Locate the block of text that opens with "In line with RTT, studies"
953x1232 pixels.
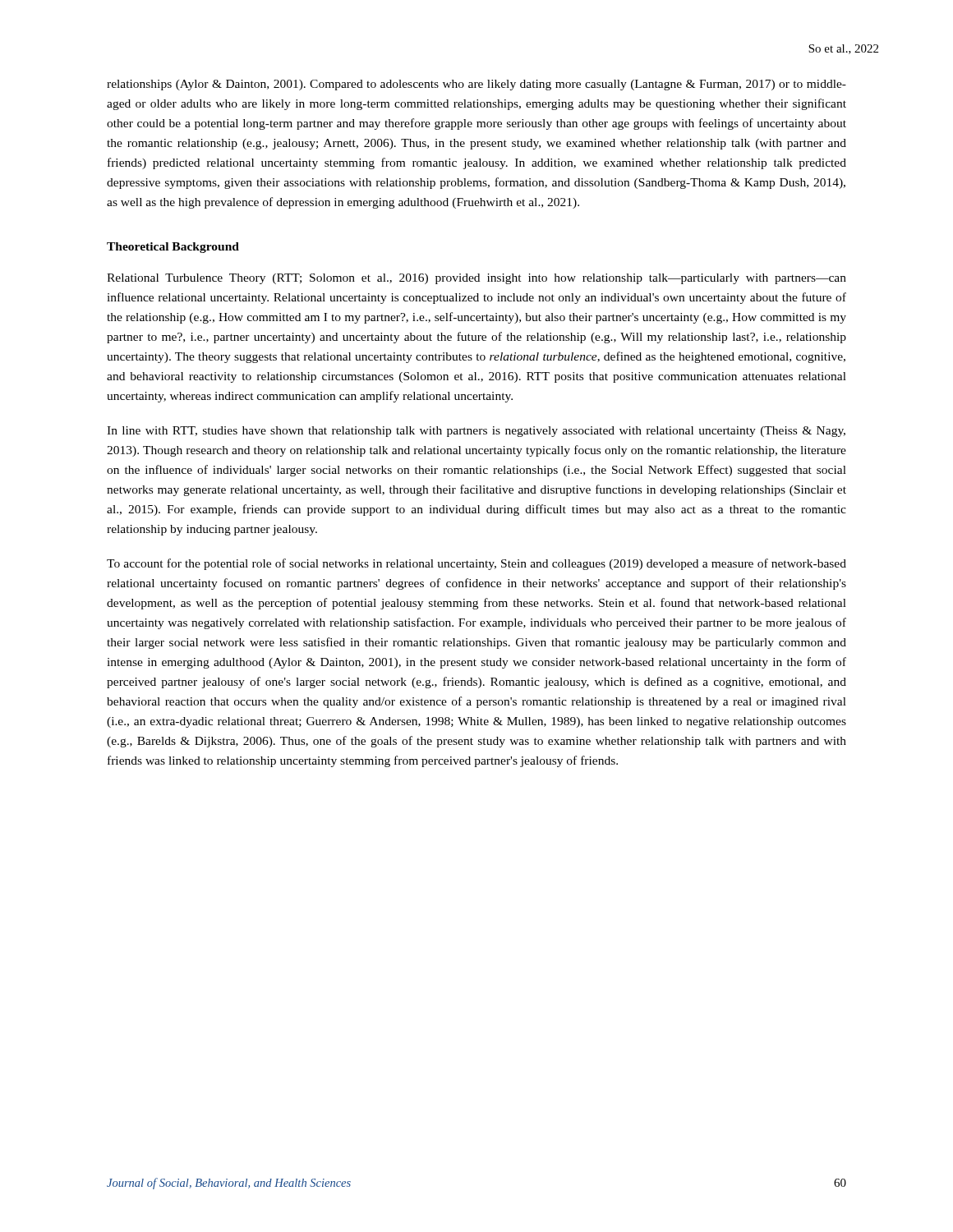(476, 479)
